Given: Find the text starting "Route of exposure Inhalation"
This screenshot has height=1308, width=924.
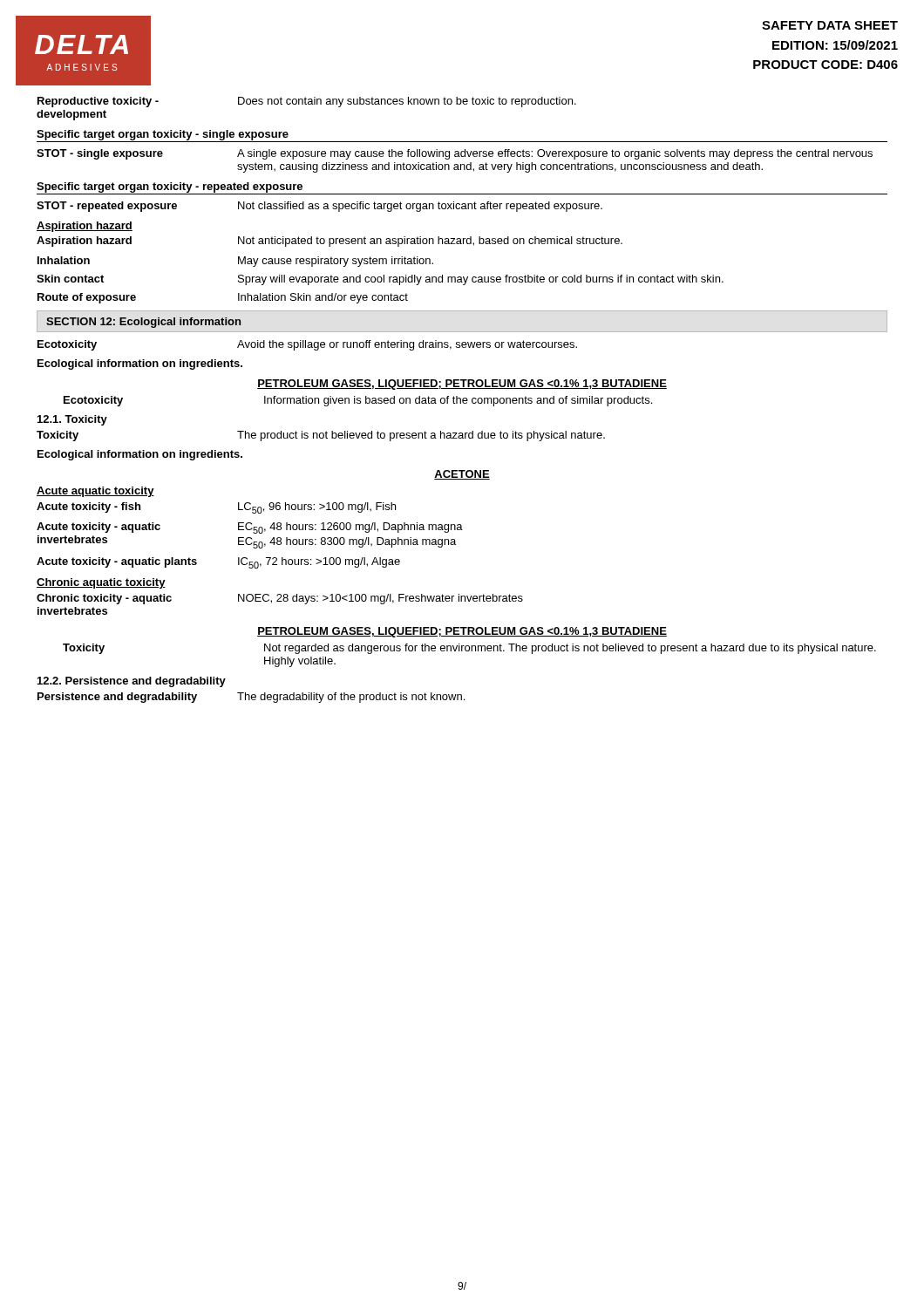Looking at the screenshot, I should [x=88, y=298].
